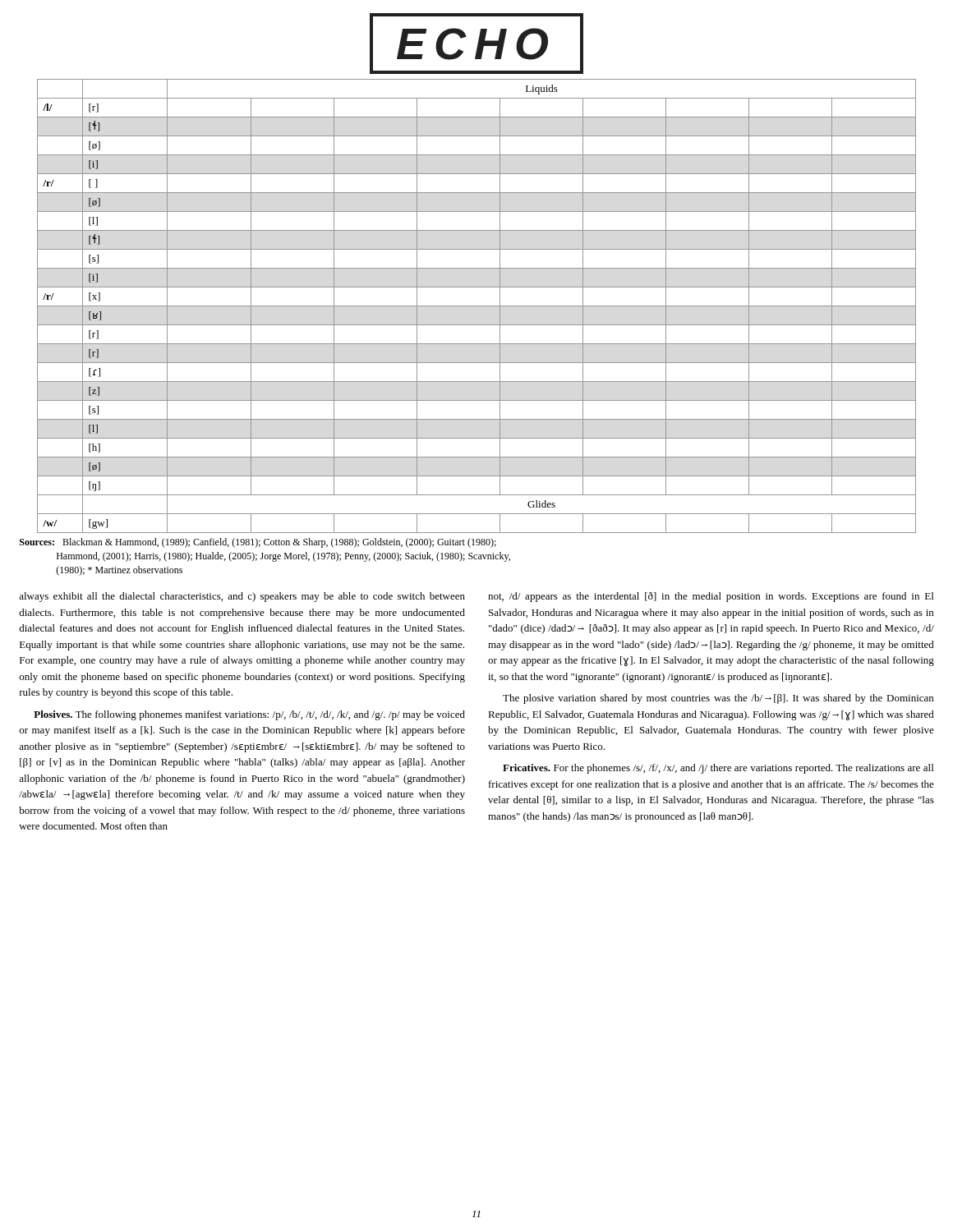Click on the passage starting "always exhibit all the dialectal characteristics, and c)"
The height and width of the screenshot is (1232, 953).
tap(242, 711)
